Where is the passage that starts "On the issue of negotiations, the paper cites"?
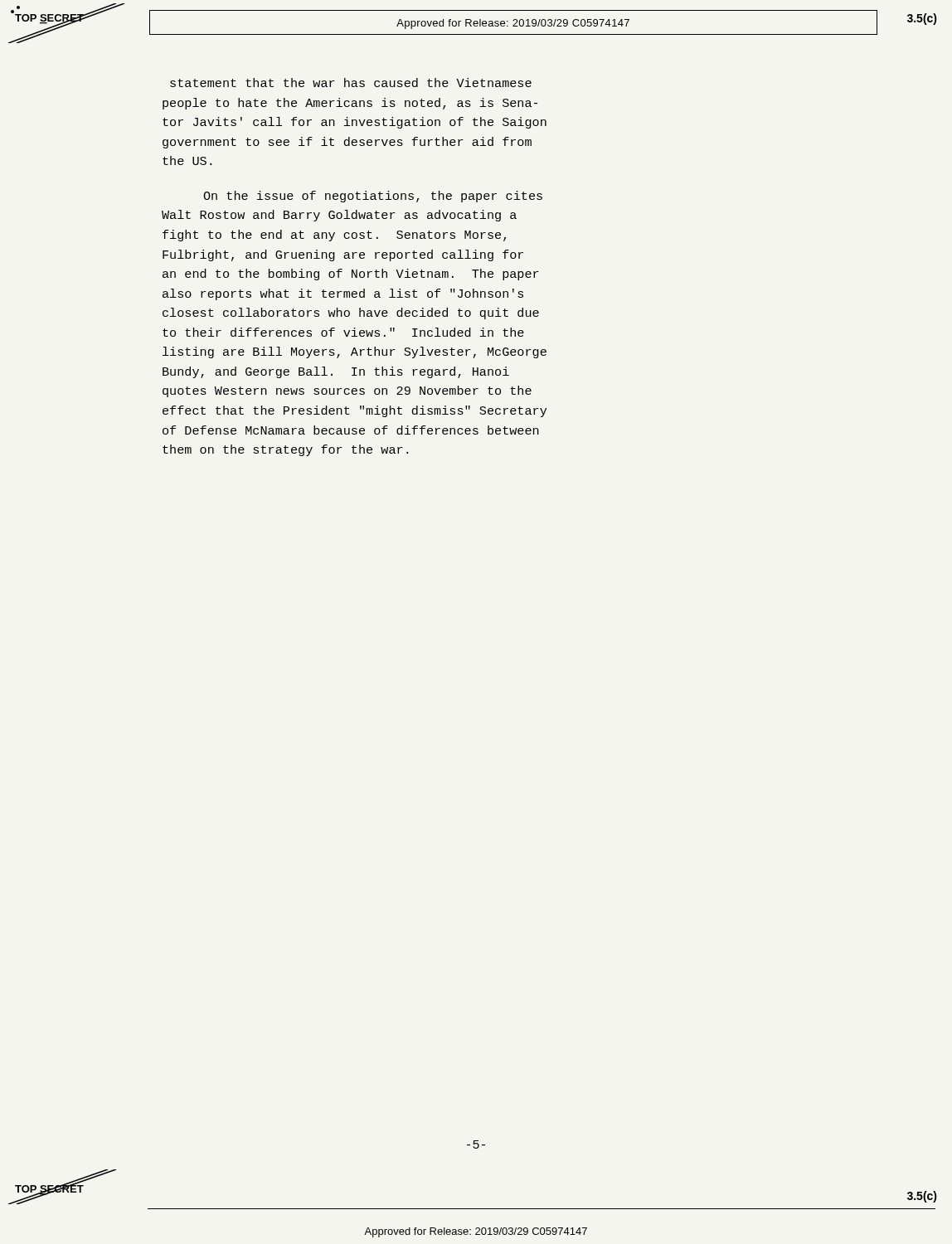 354,323
